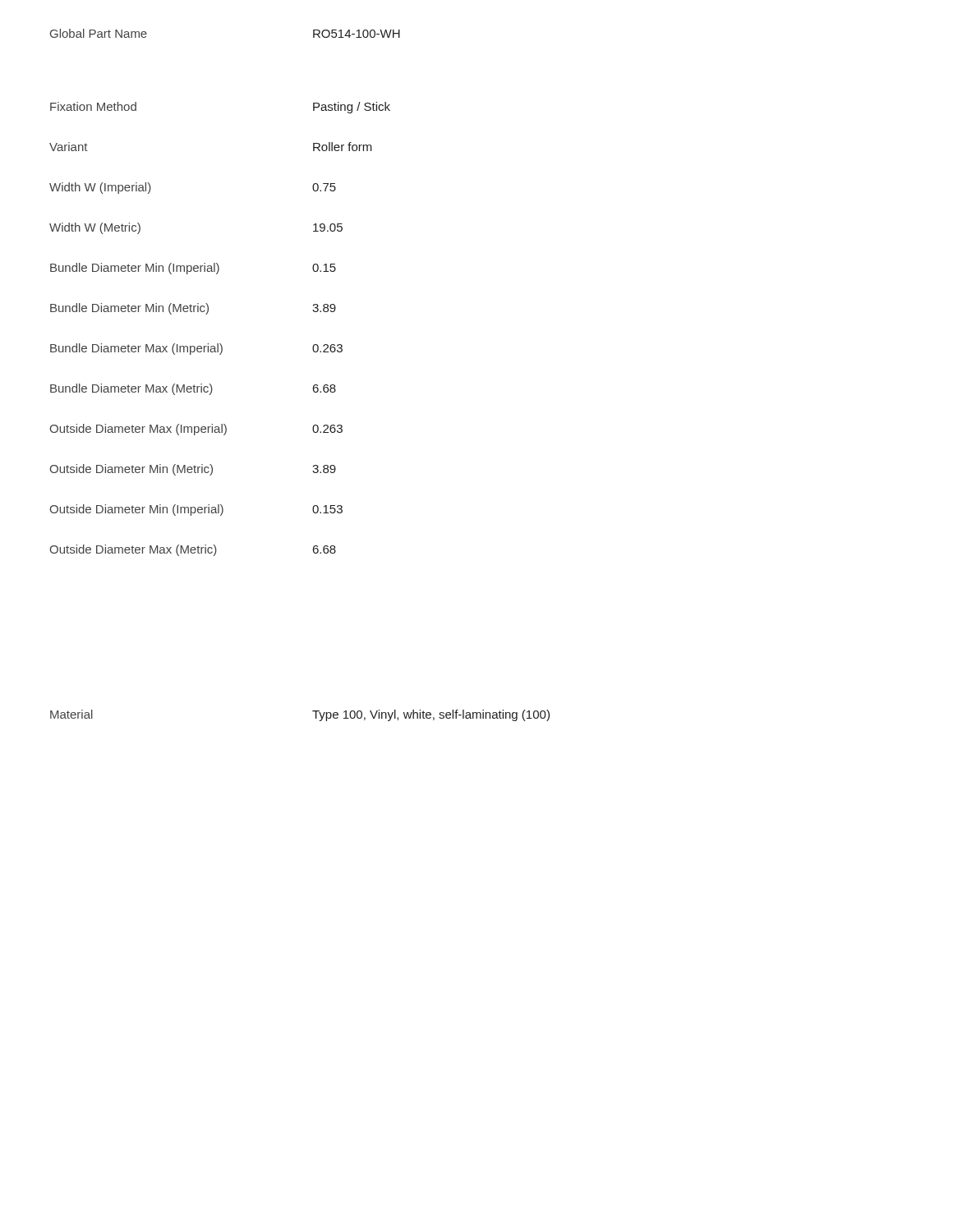Select the text that reads "Bundle Diameter Min (Imperial) 0.15"
Screen dimensions: 1232x953
click(x=193, y=269)
